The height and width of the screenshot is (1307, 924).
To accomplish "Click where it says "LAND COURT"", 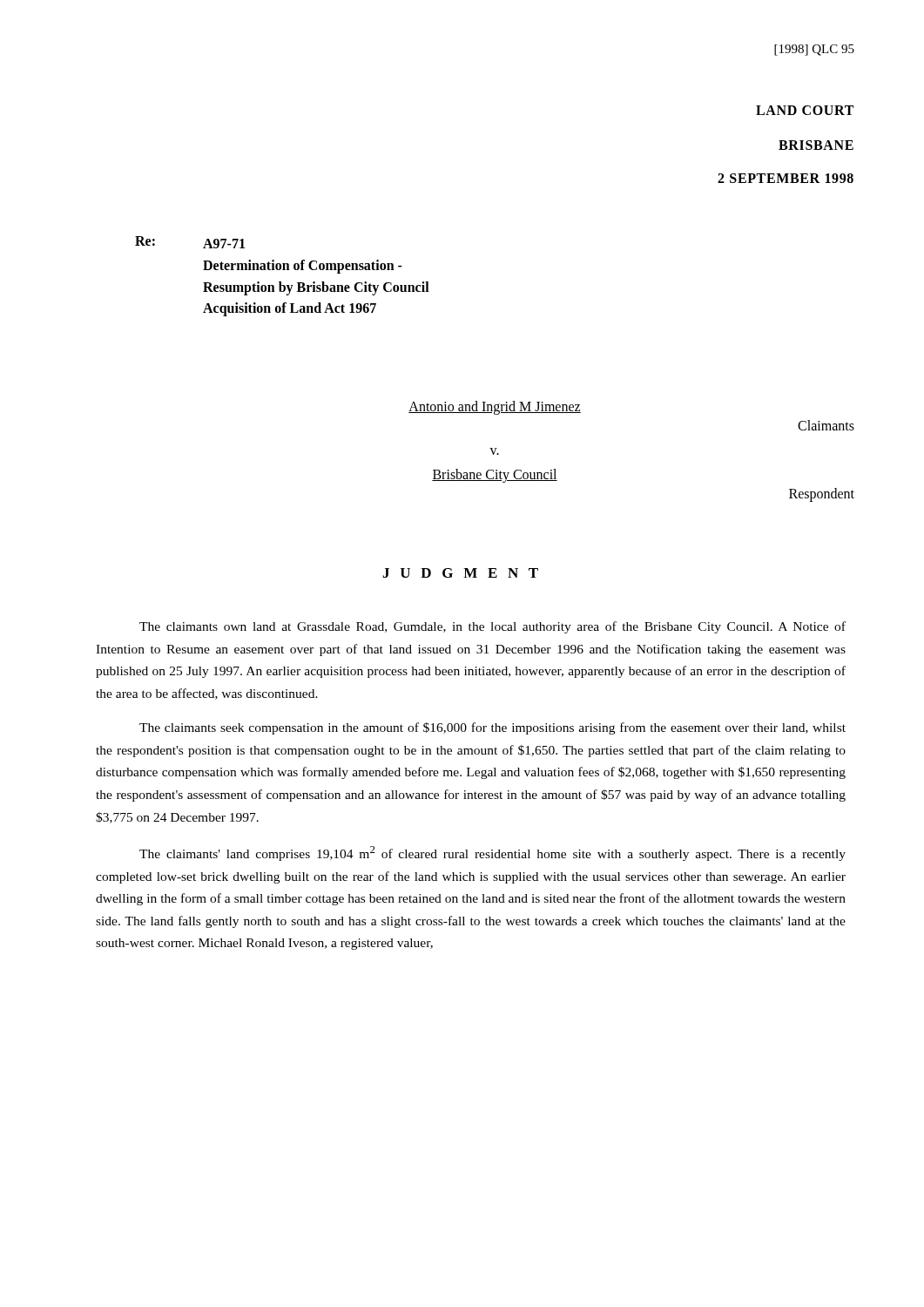I will (805, 110).
